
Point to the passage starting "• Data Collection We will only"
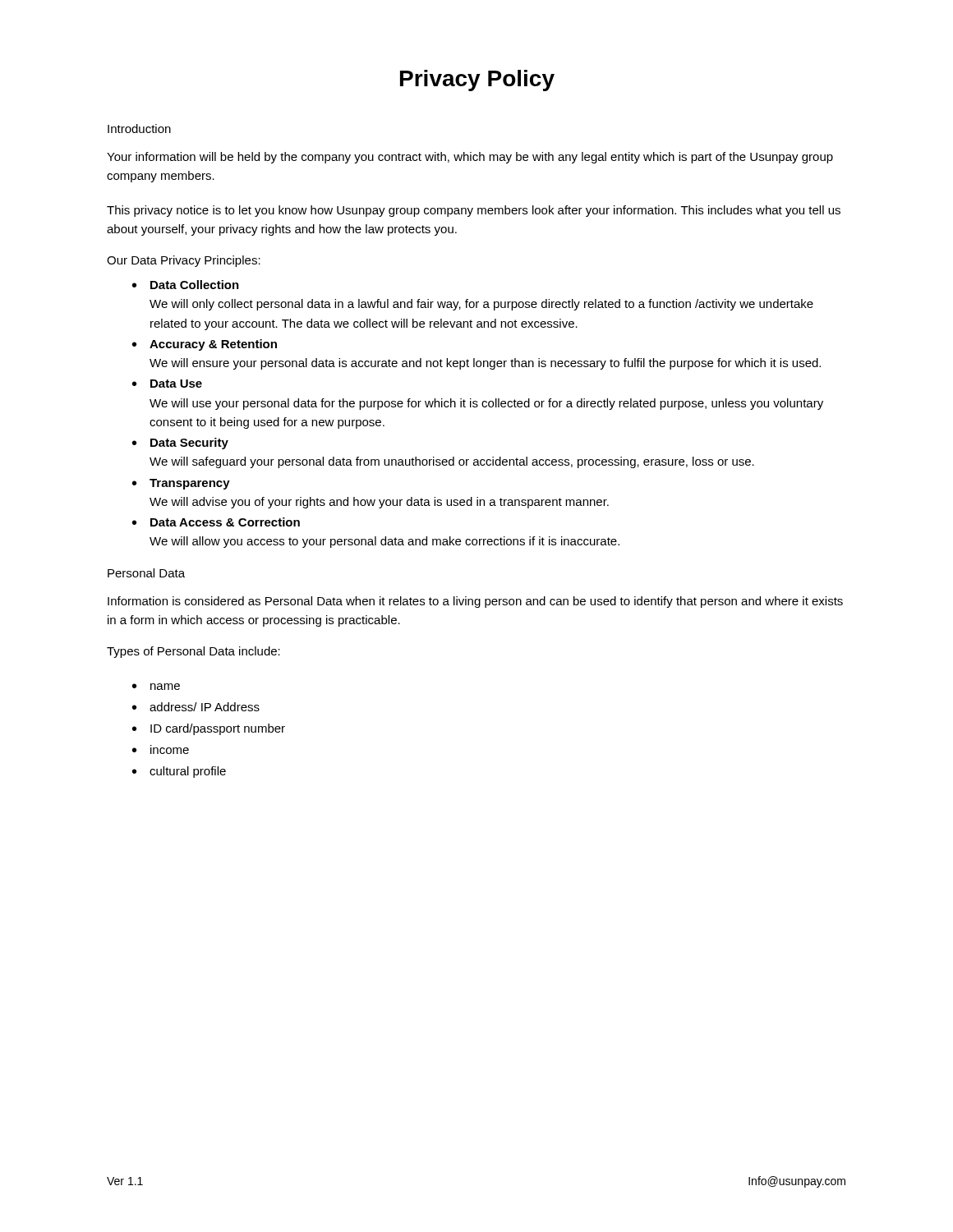tap(489, 304)
